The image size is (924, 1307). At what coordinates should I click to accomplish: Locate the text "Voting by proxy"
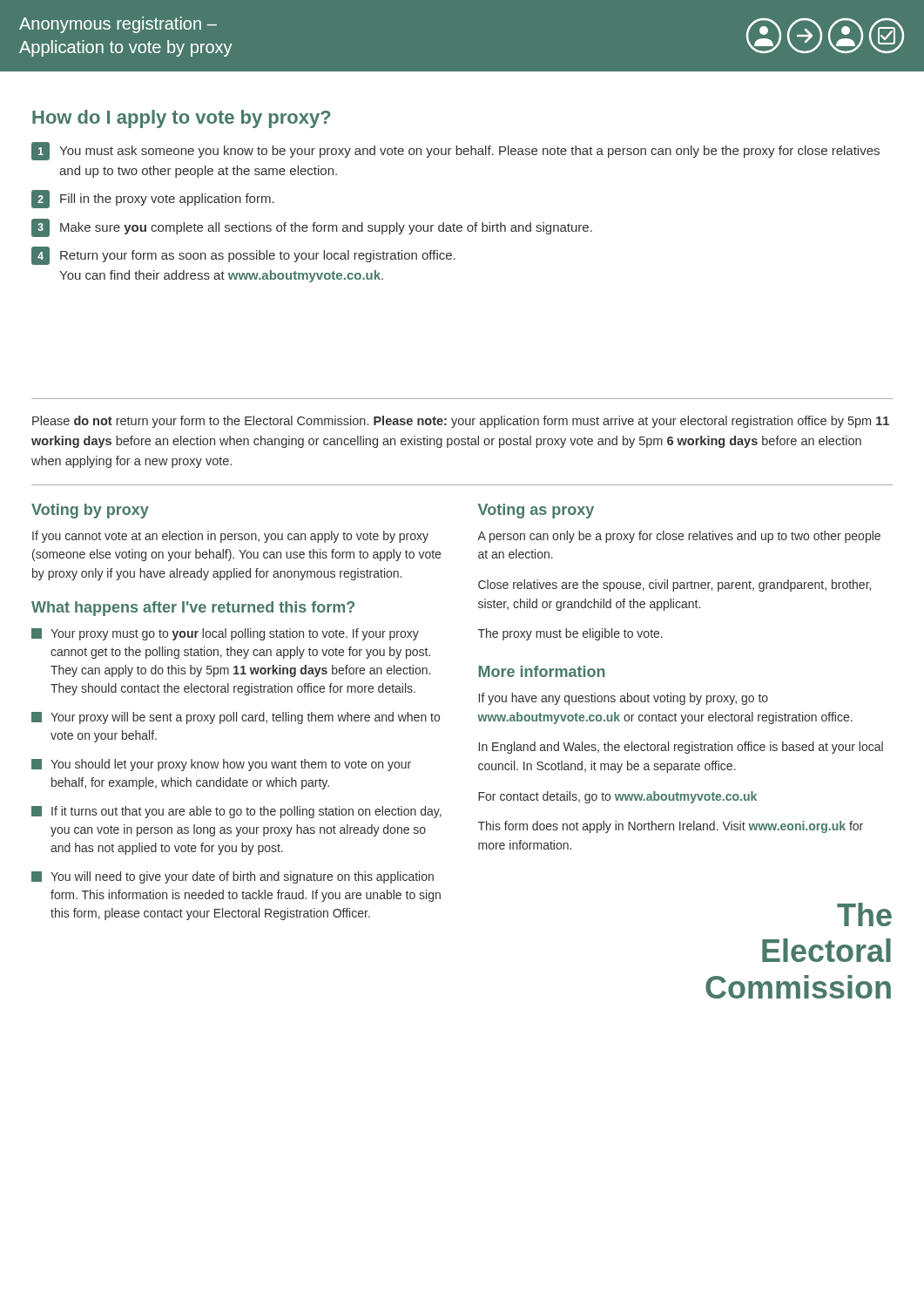click(90, 509)
